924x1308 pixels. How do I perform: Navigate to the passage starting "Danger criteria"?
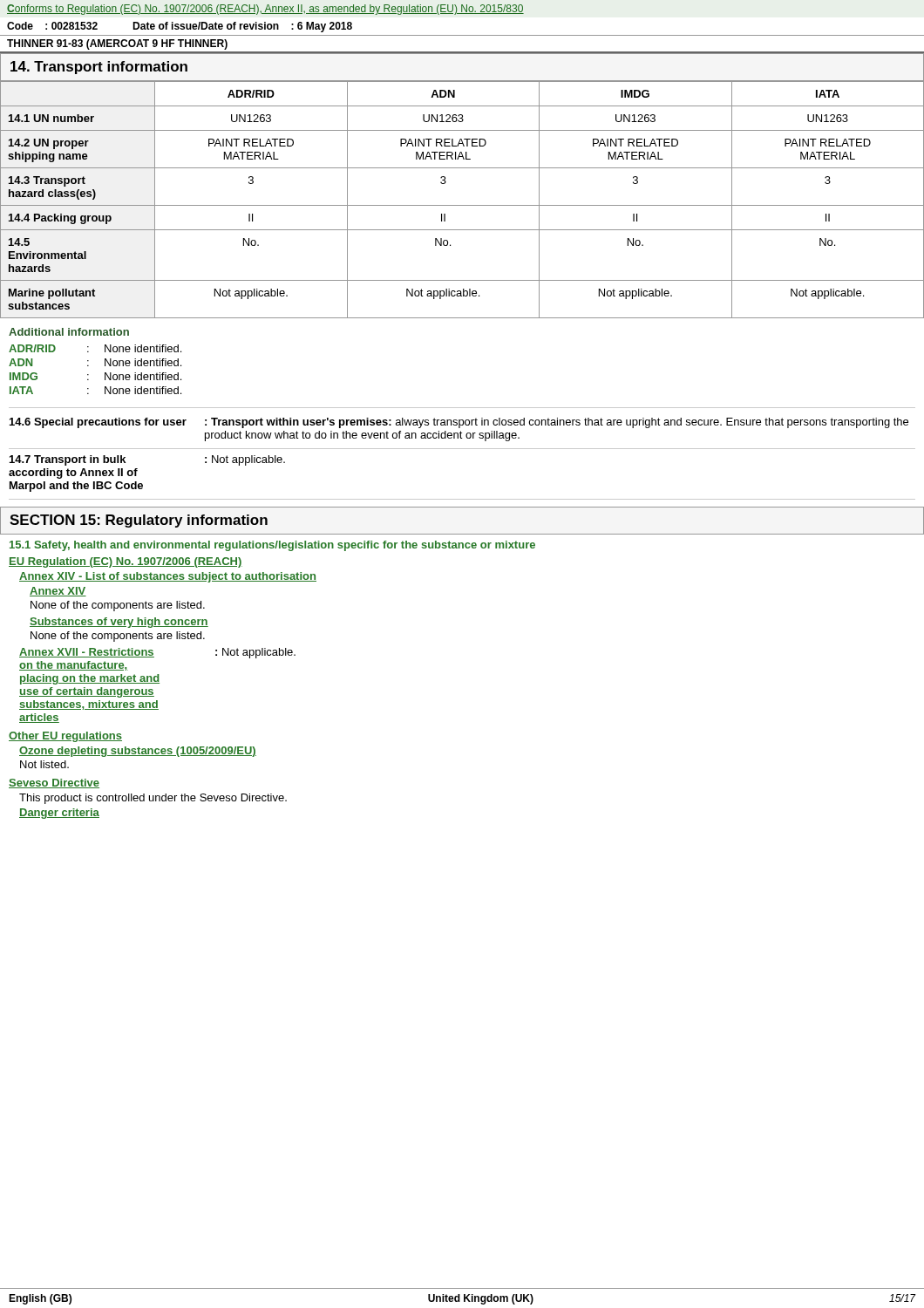click(x=59, y=812)
